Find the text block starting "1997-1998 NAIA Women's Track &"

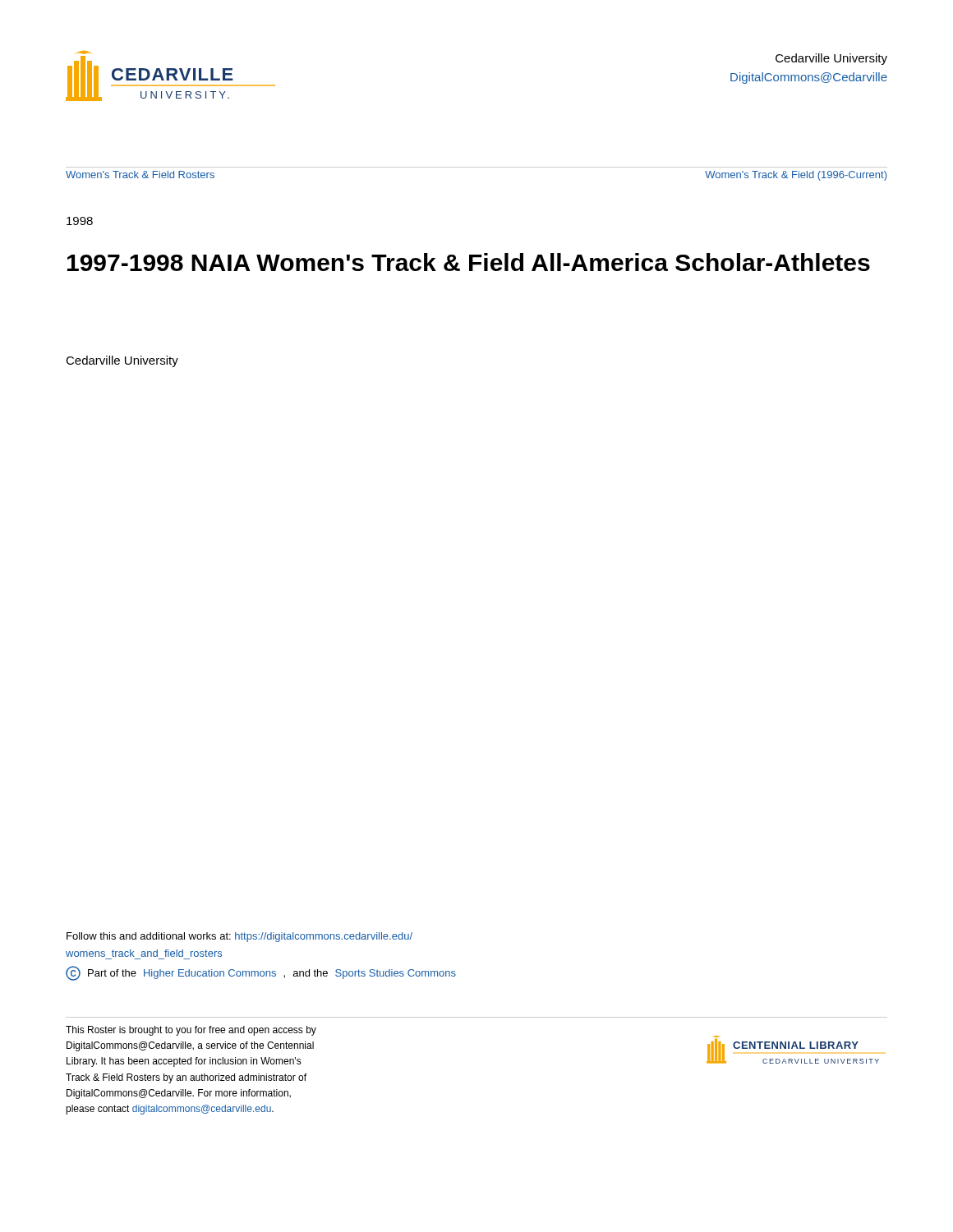468,262
